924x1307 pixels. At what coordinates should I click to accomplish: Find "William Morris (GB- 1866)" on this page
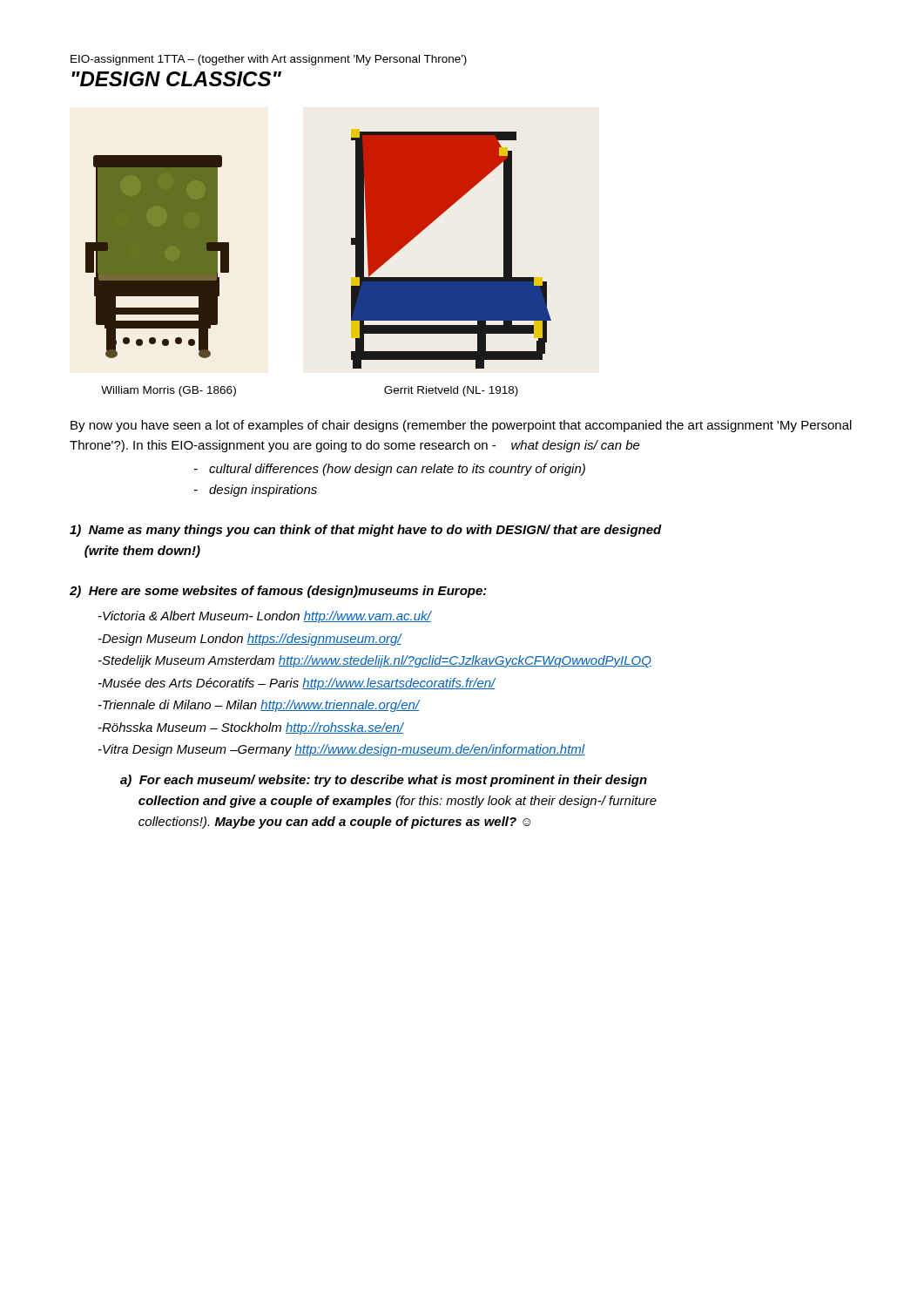coord(169,390)
